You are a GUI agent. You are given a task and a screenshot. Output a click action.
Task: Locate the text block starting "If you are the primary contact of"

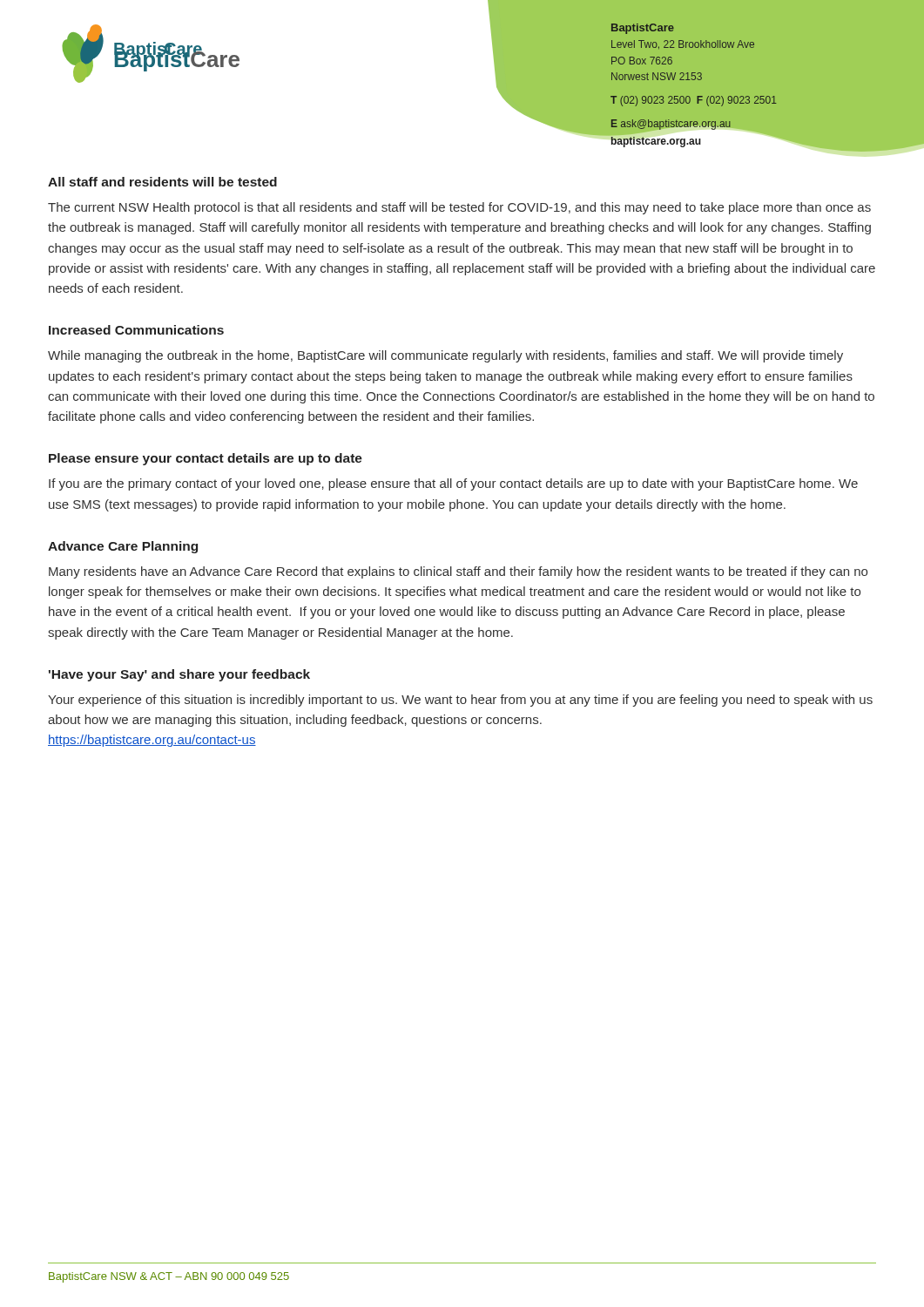point(453,494)
